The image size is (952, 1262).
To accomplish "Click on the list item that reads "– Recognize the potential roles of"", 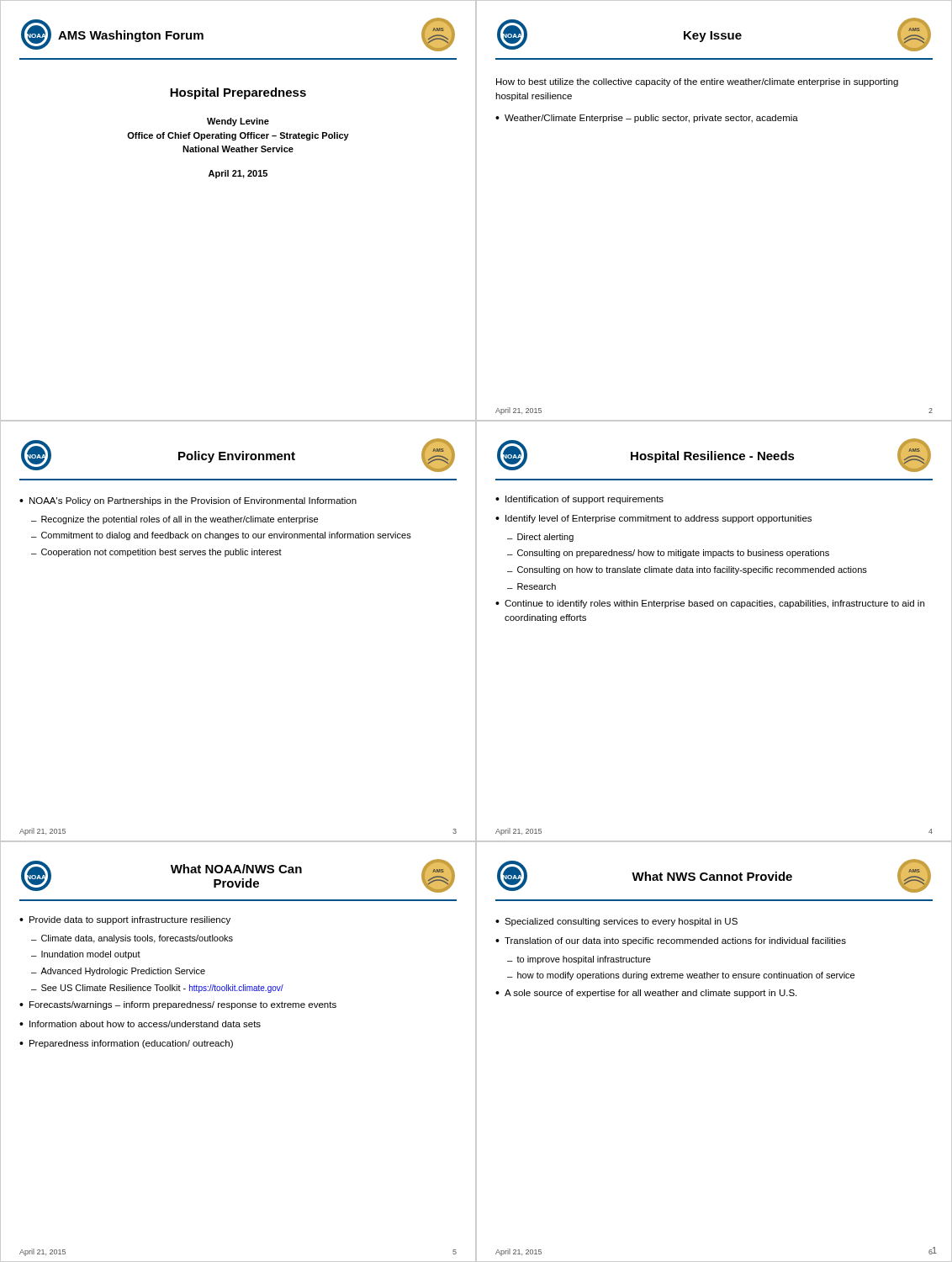I will pos(244,520).
